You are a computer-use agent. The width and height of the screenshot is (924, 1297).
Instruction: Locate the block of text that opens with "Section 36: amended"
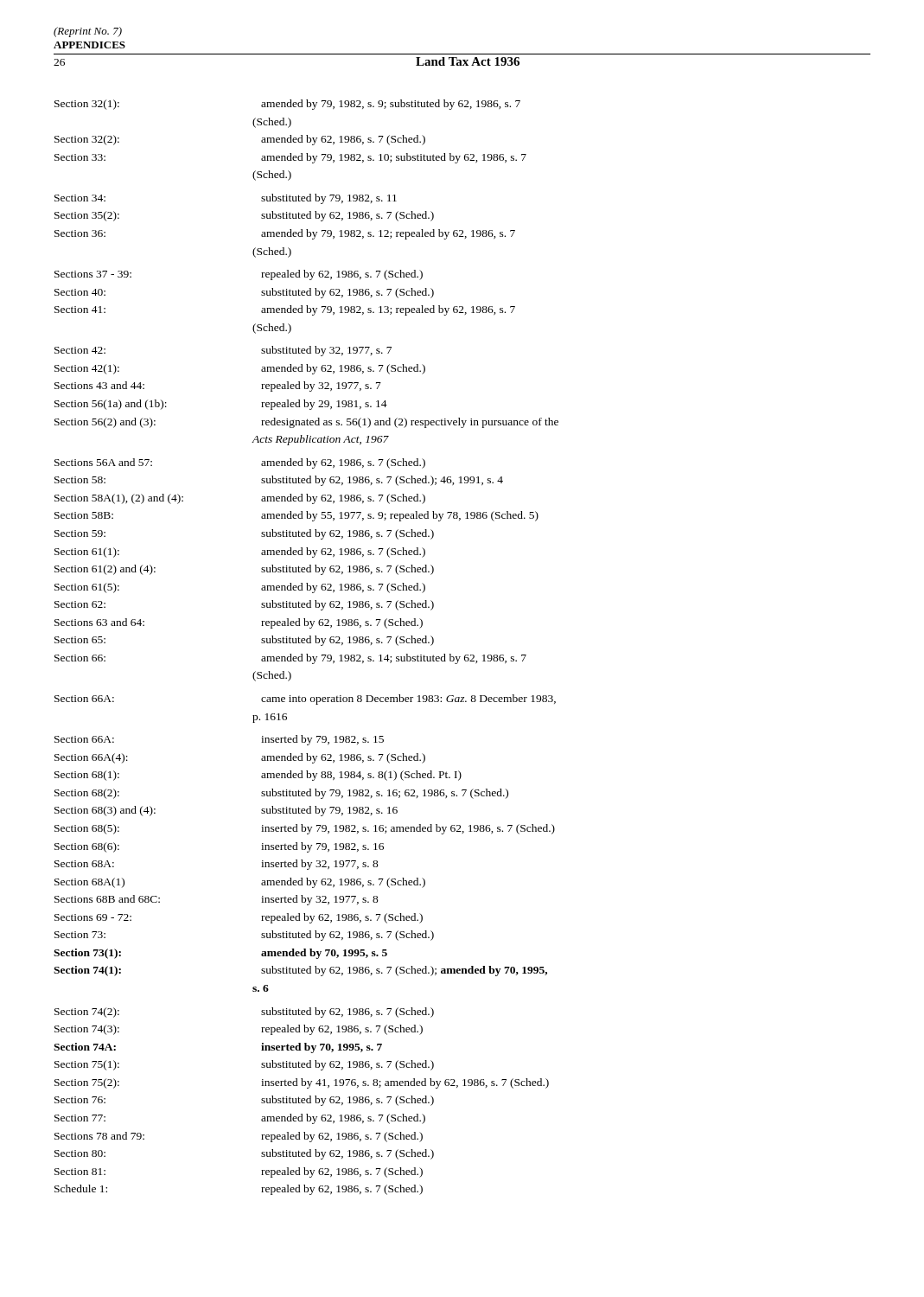click(x=462, y=242)
